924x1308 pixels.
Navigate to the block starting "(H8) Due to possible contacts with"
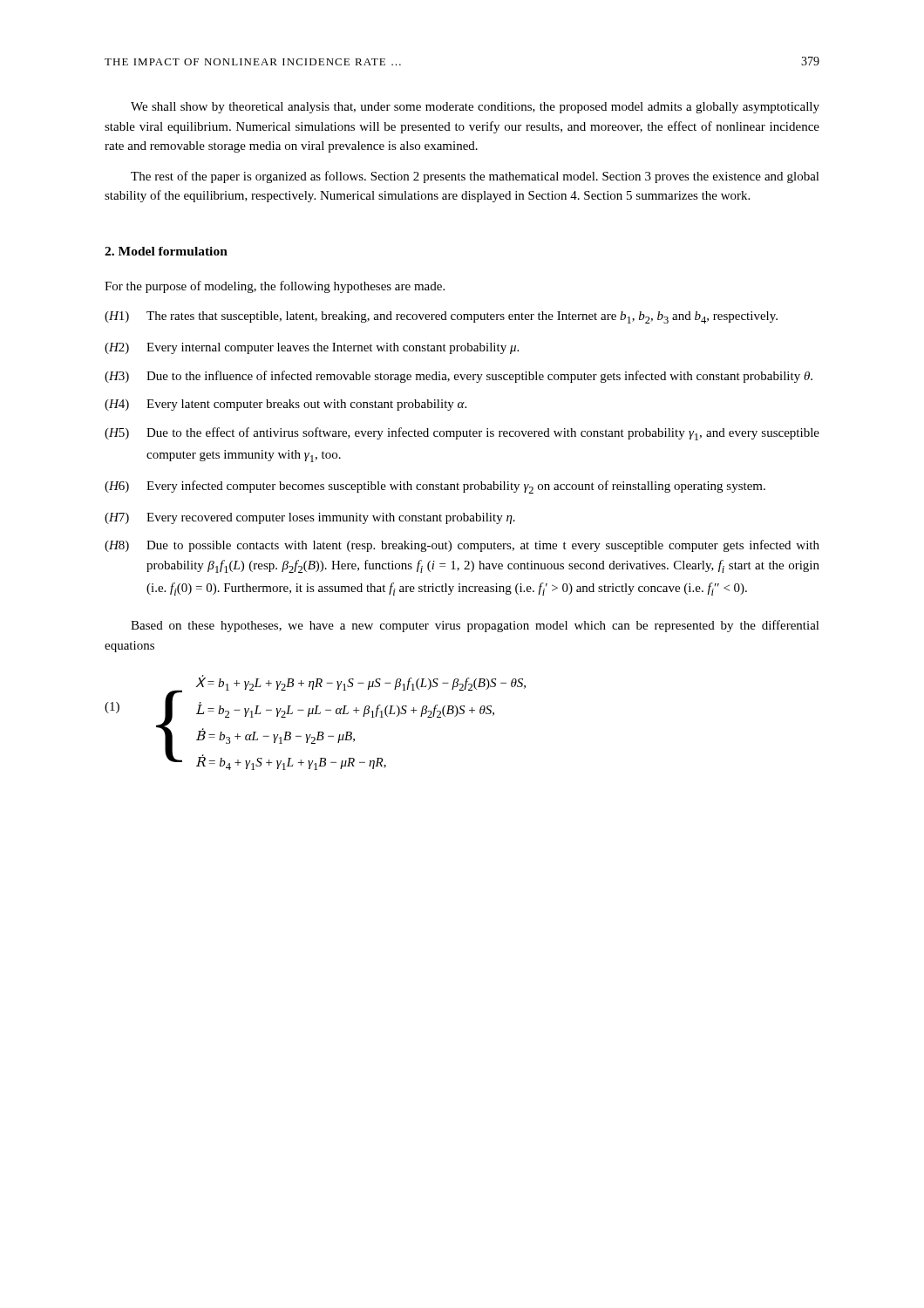[x=462, y=568]
